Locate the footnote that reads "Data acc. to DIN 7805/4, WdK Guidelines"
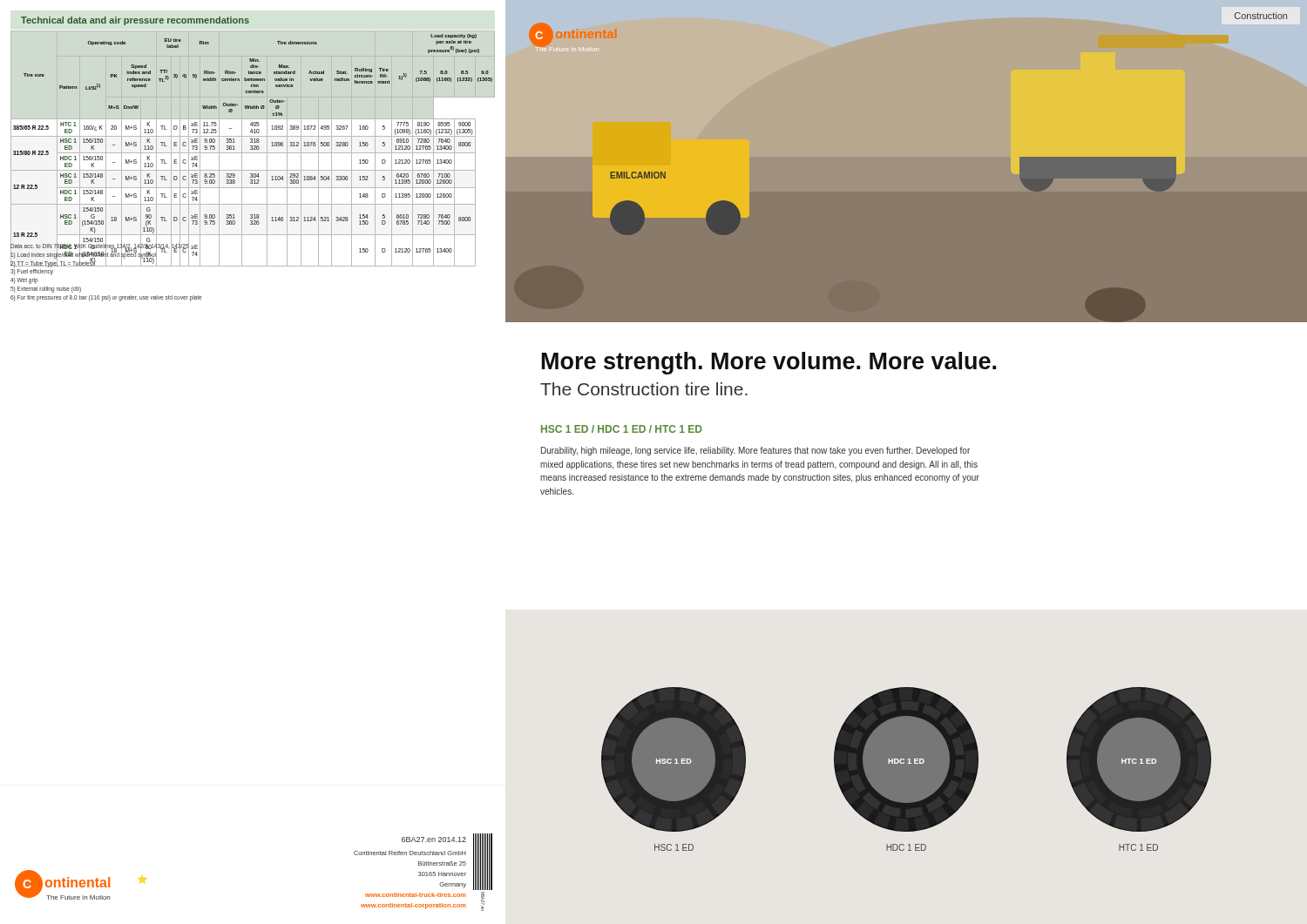Viewport: 1307px width, 924px height. [x=253, y=272]
